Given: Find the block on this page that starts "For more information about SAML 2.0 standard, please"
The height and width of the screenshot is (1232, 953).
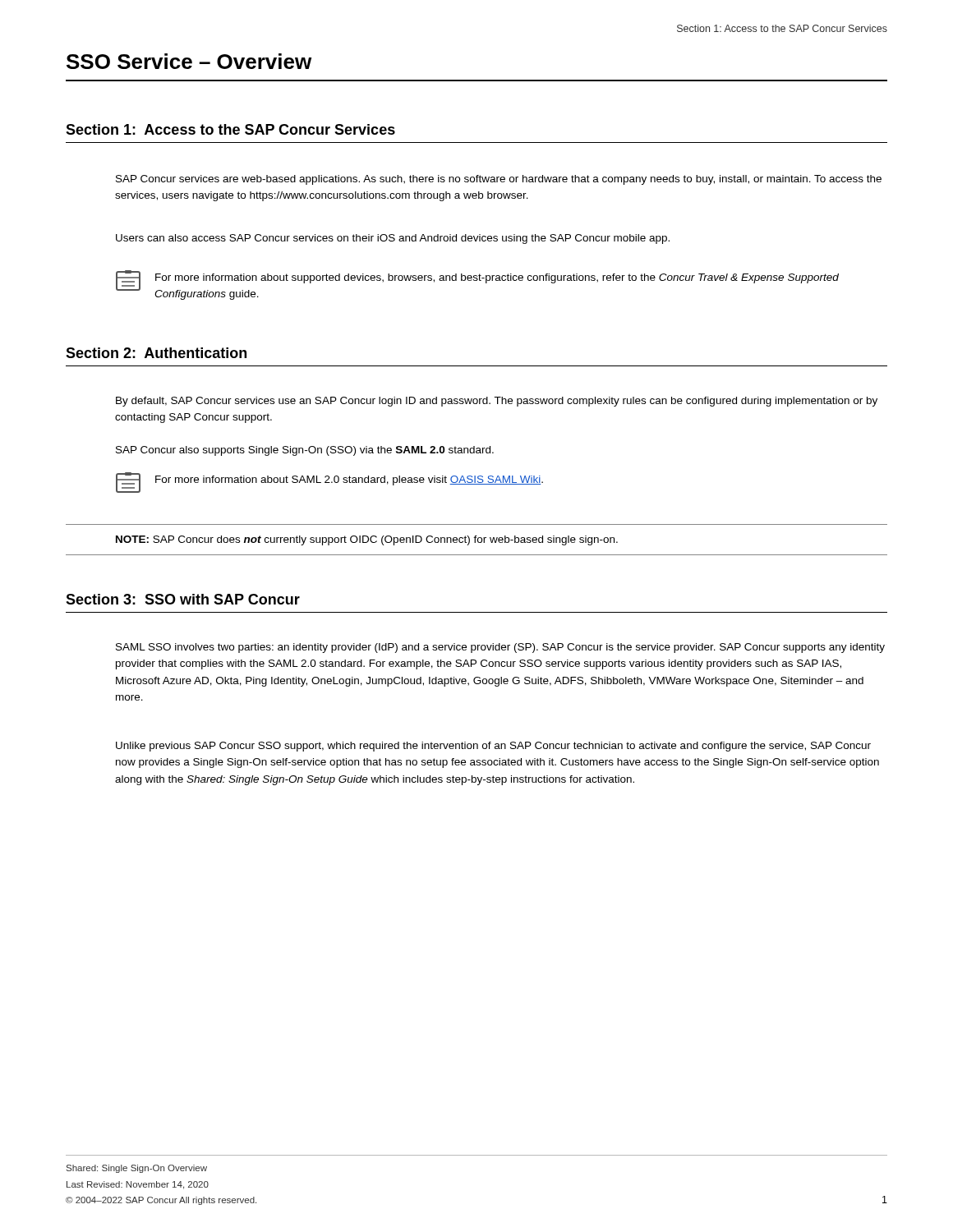Looking at the screenshot, I should [x=329, y=485].
